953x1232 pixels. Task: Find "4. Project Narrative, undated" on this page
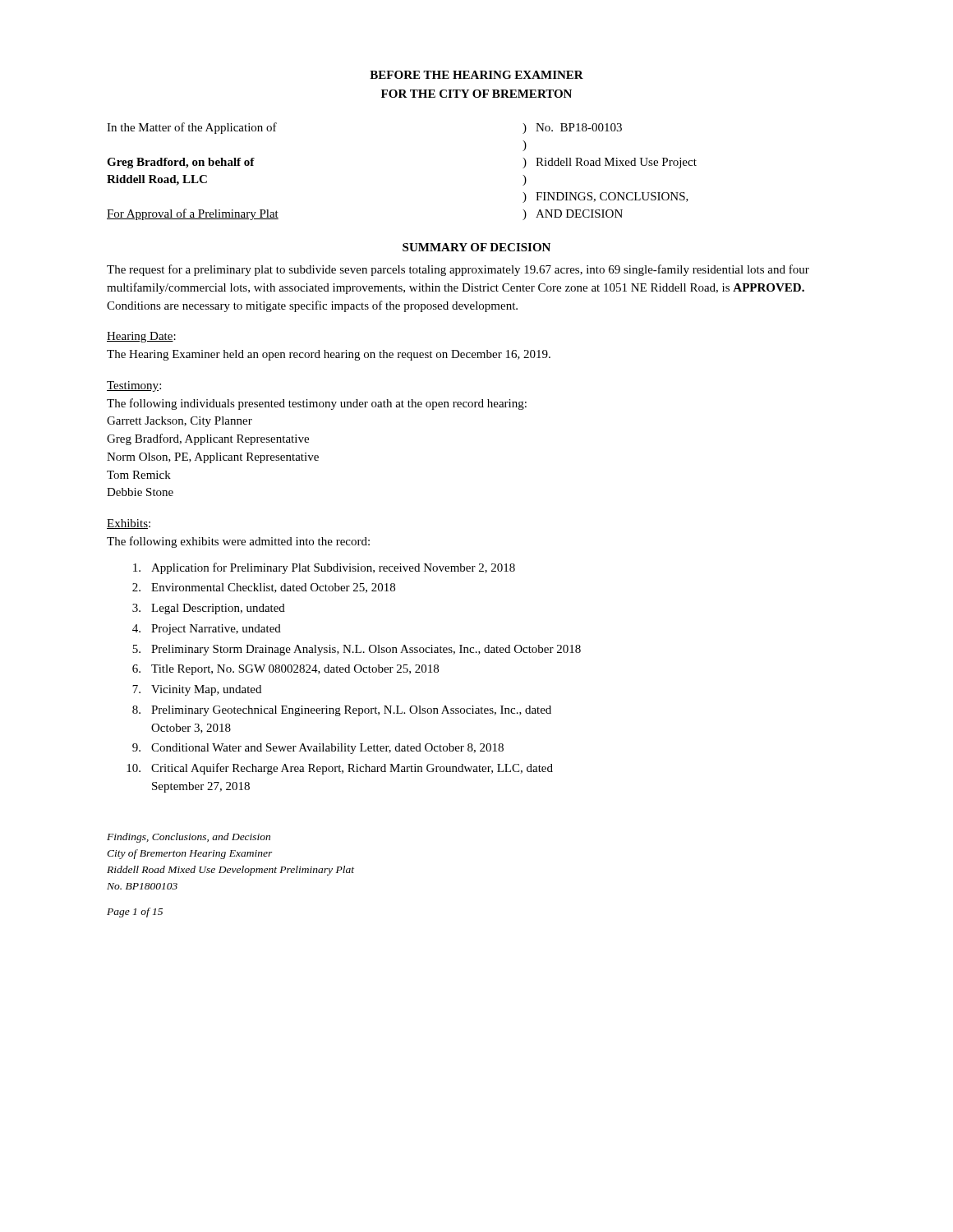(x=207, y=630)
